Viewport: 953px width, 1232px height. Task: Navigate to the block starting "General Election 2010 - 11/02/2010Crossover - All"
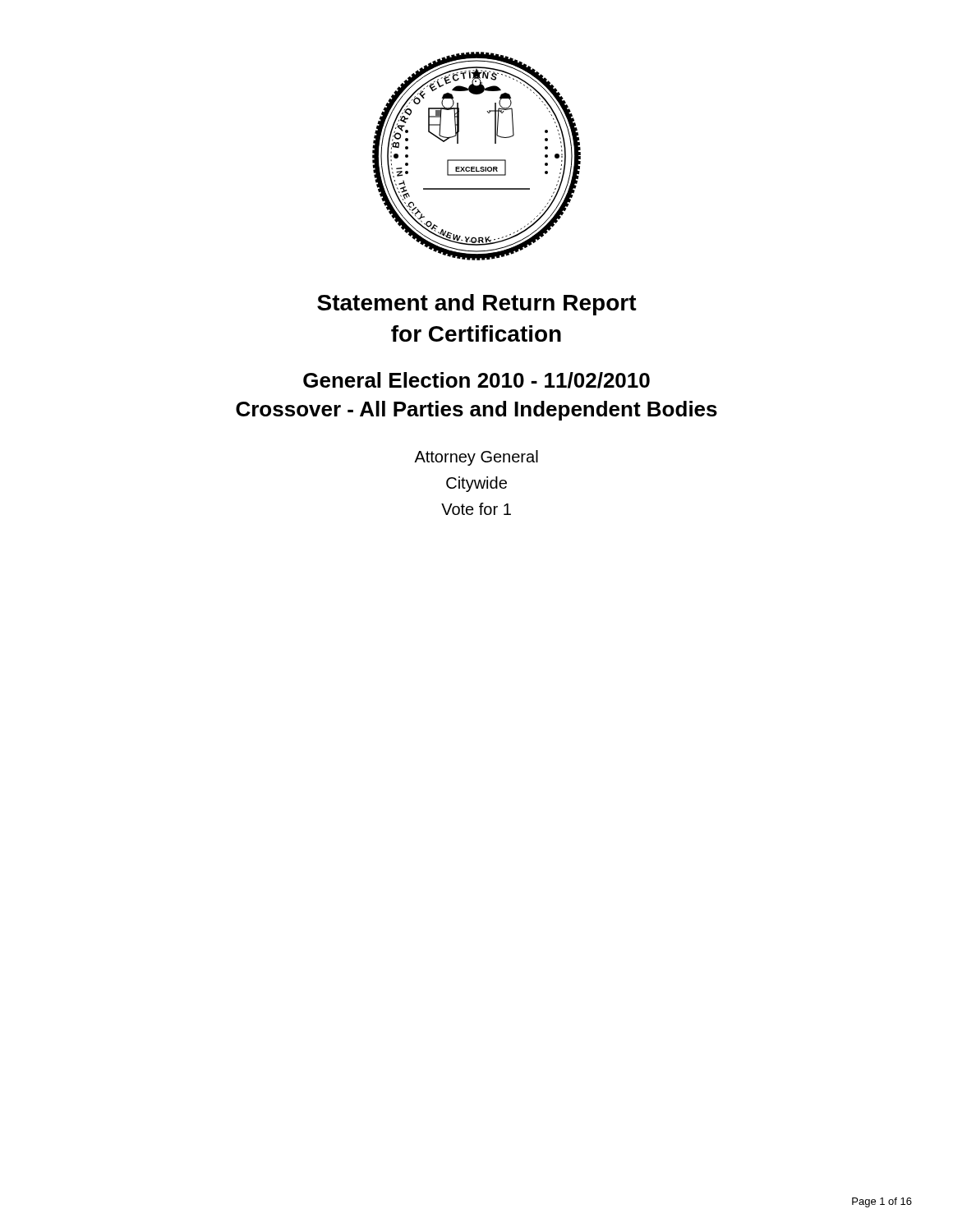click(x=476, y=395)
